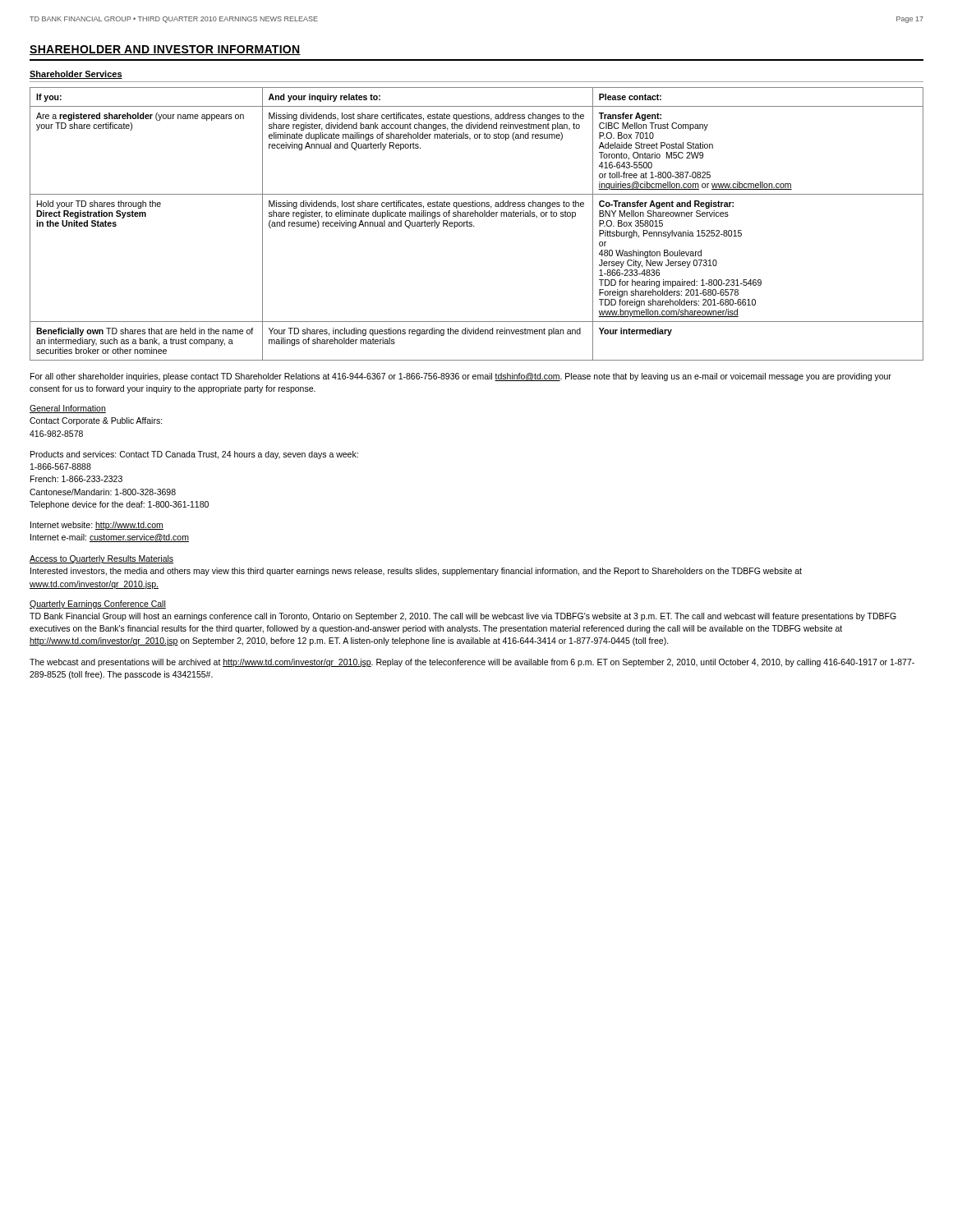Find the text block containing "TD Bank Financial Group"
Image resolution: width=953 pixels, height=1232 pixels.
click(x=463, y=628)
